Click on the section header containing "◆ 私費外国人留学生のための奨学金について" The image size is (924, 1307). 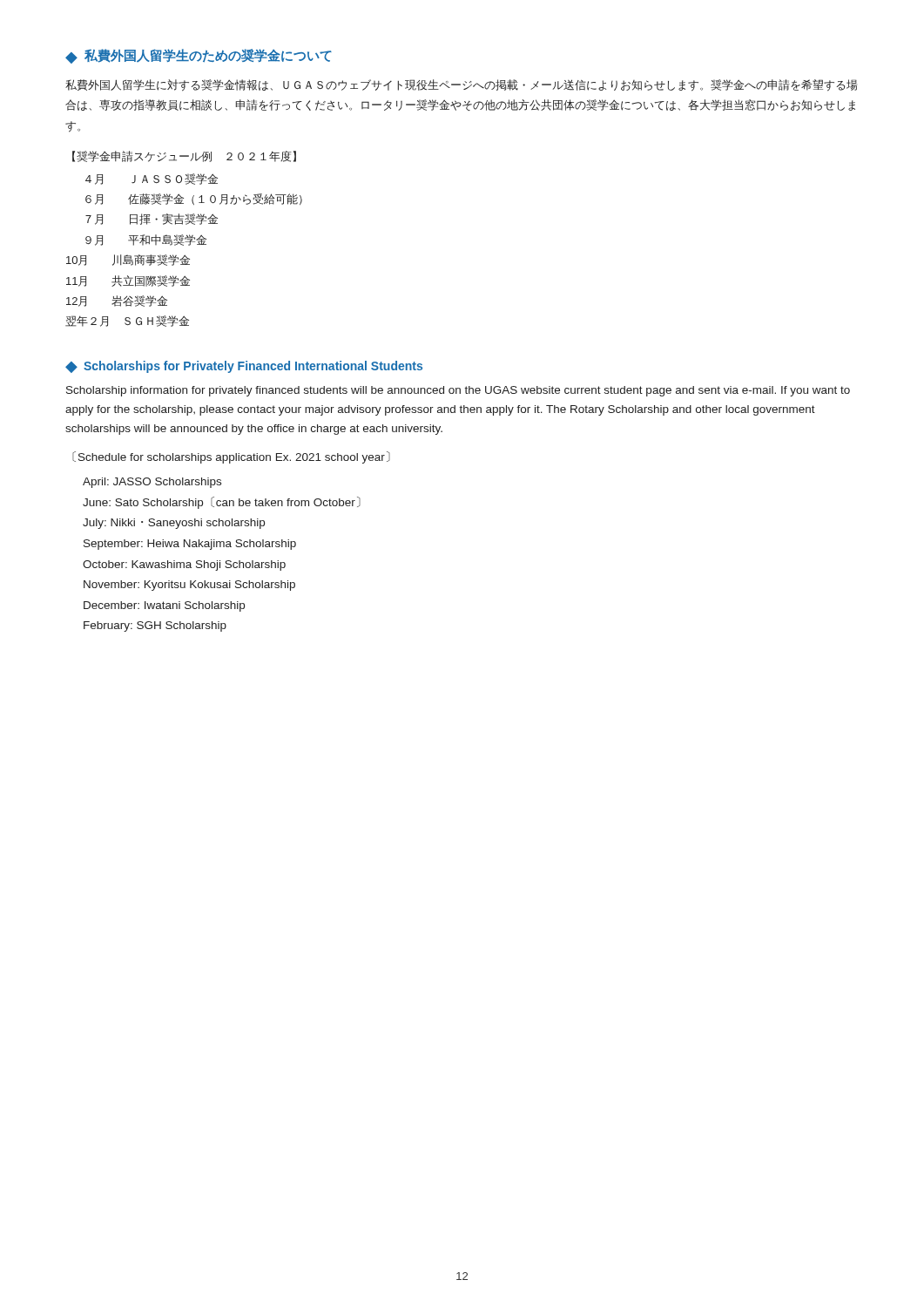coord(199,56)
